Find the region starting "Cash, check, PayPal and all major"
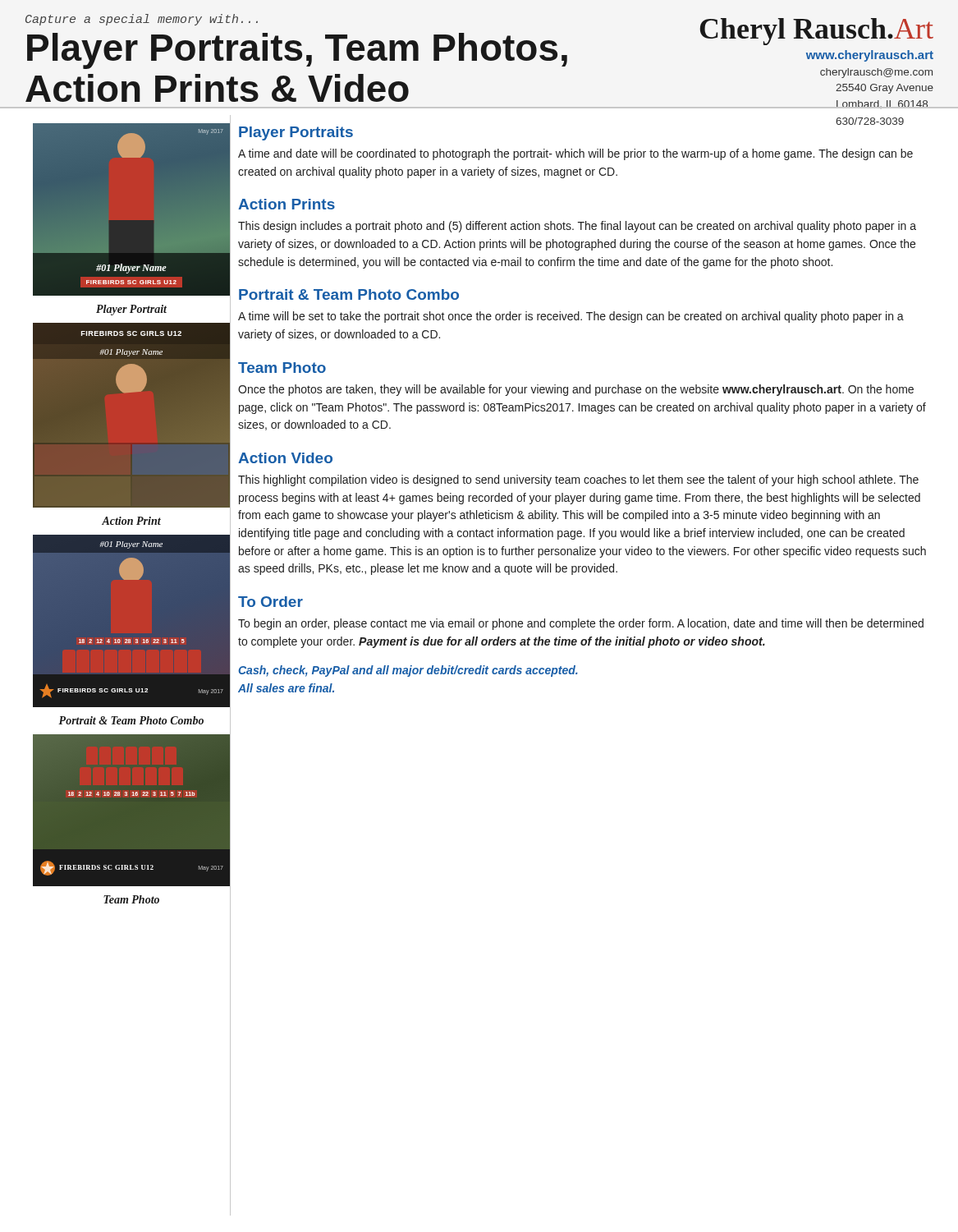The height and width of the screenshot is (1232, 958). point(408,679)
